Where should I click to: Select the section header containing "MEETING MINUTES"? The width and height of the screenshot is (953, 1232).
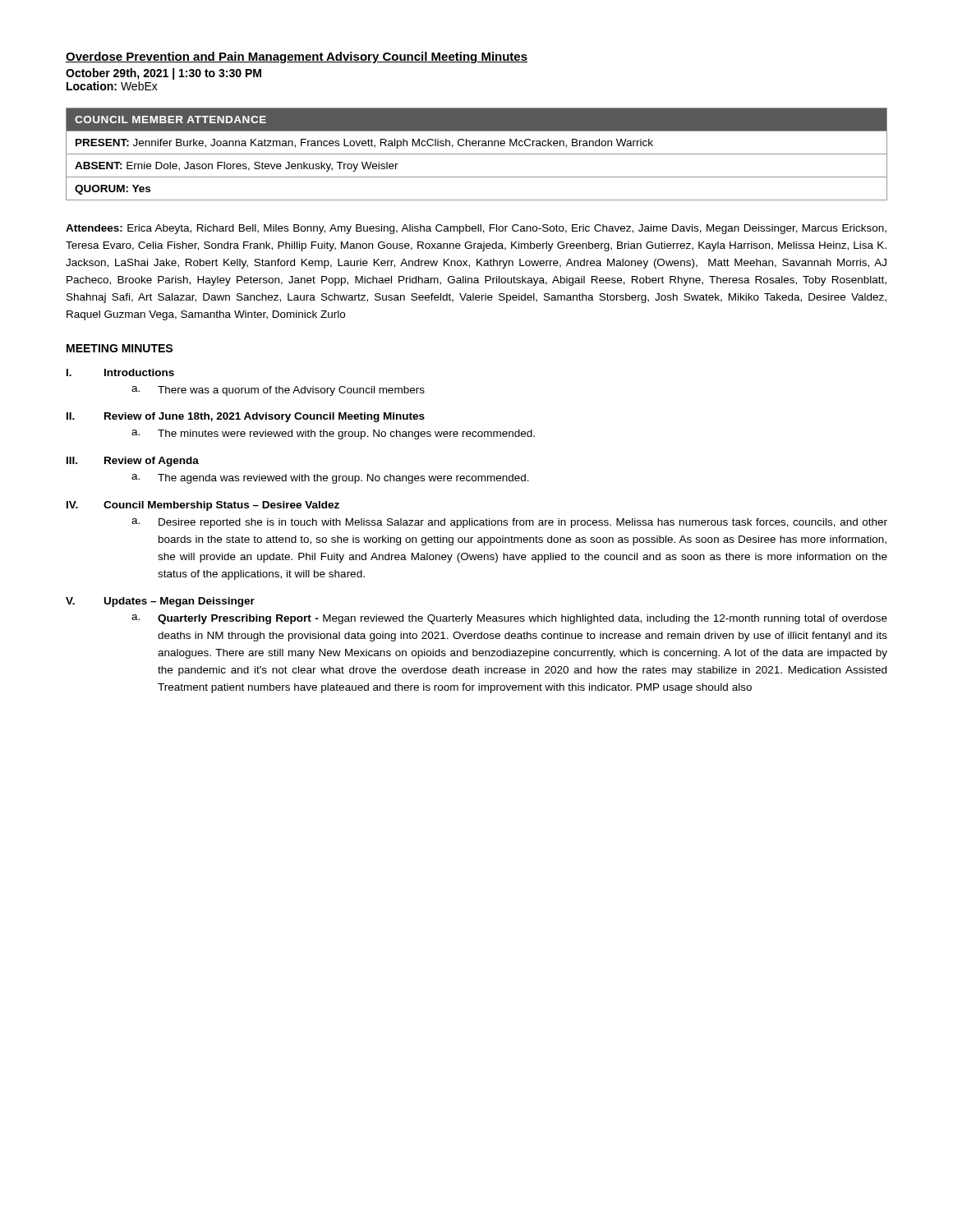[119, 348]
